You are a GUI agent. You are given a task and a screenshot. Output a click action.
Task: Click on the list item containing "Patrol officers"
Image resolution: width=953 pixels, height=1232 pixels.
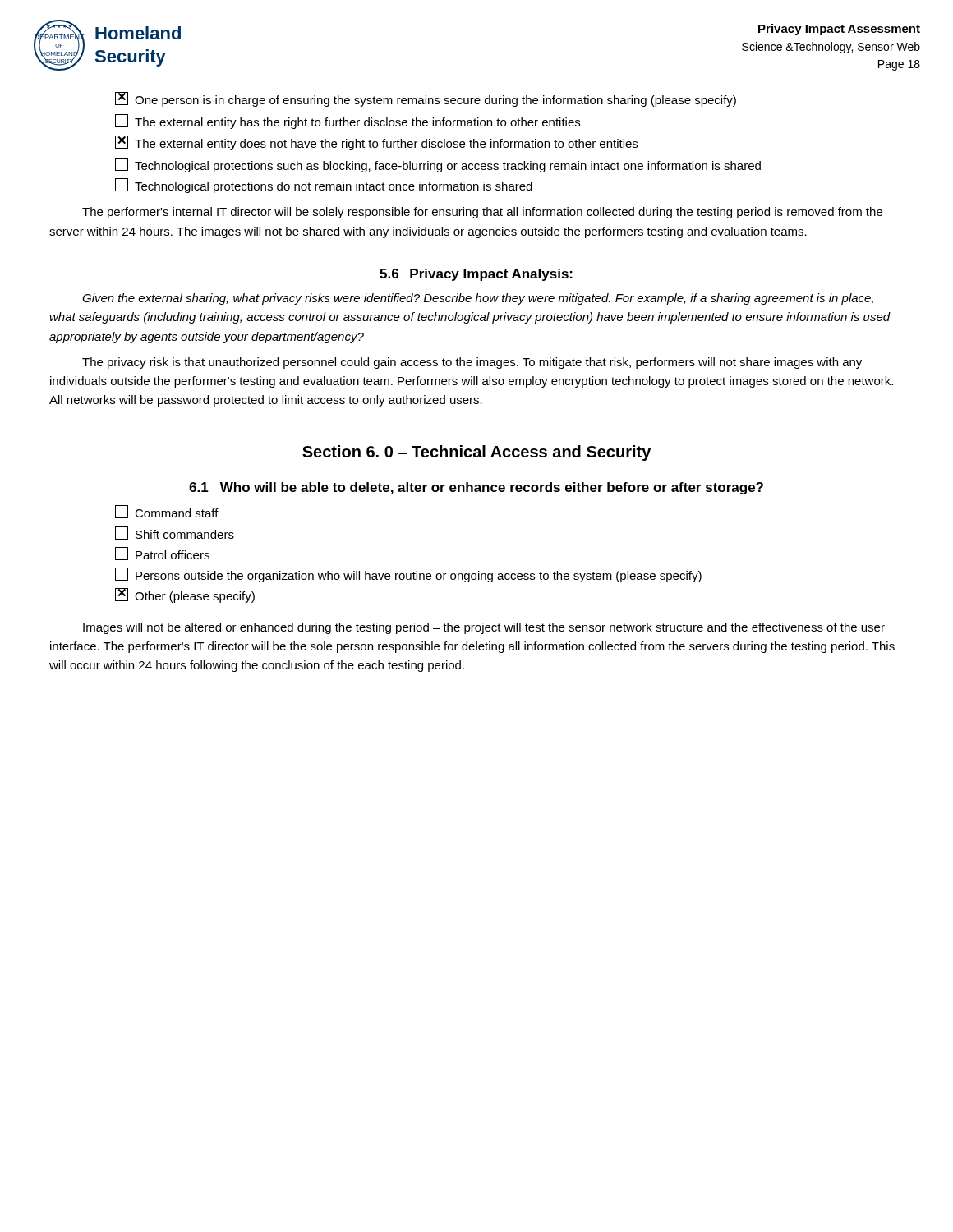[162, 554]
